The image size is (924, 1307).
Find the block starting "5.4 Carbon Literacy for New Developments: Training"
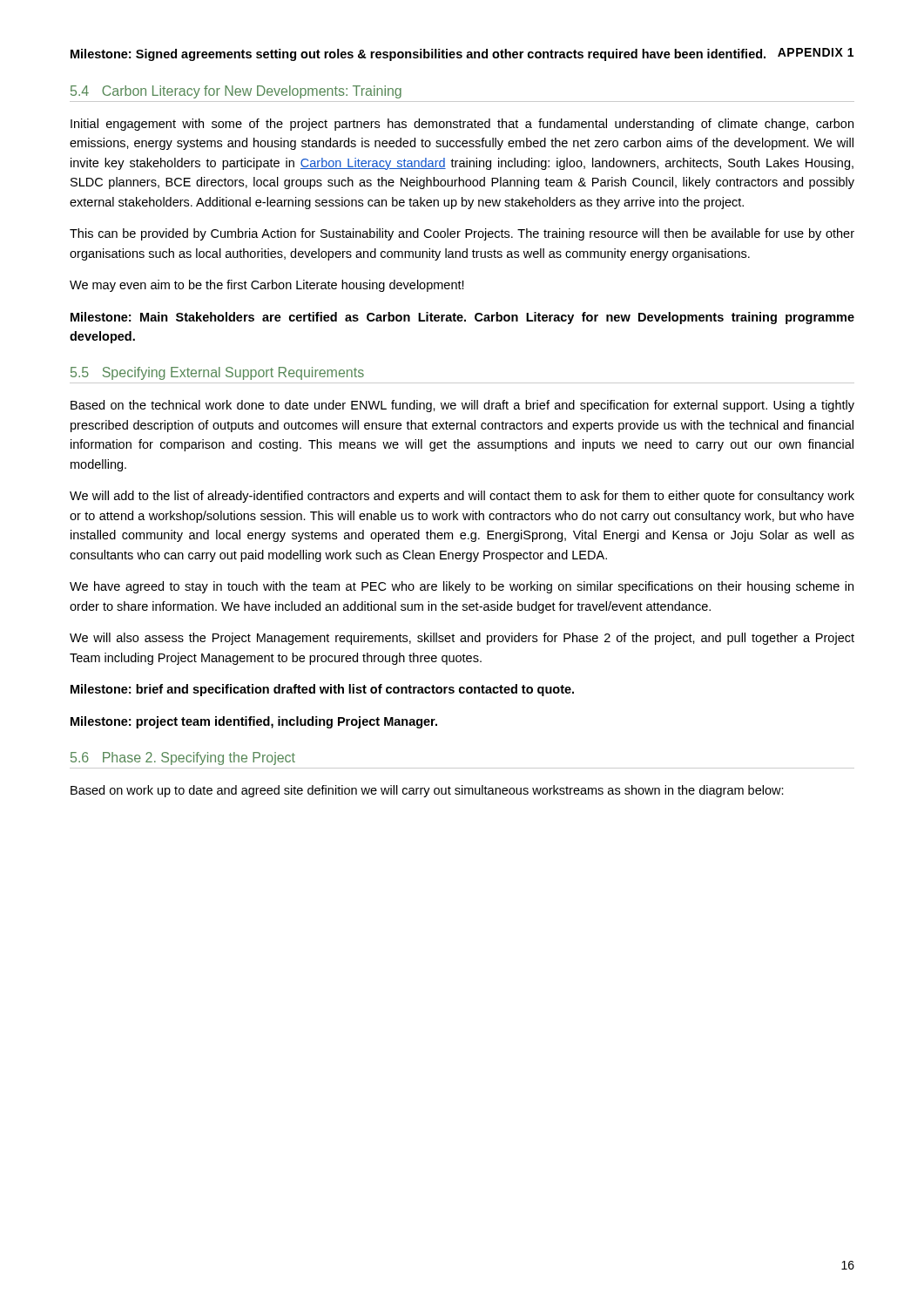pyautogui.click(x=236, y=91)
